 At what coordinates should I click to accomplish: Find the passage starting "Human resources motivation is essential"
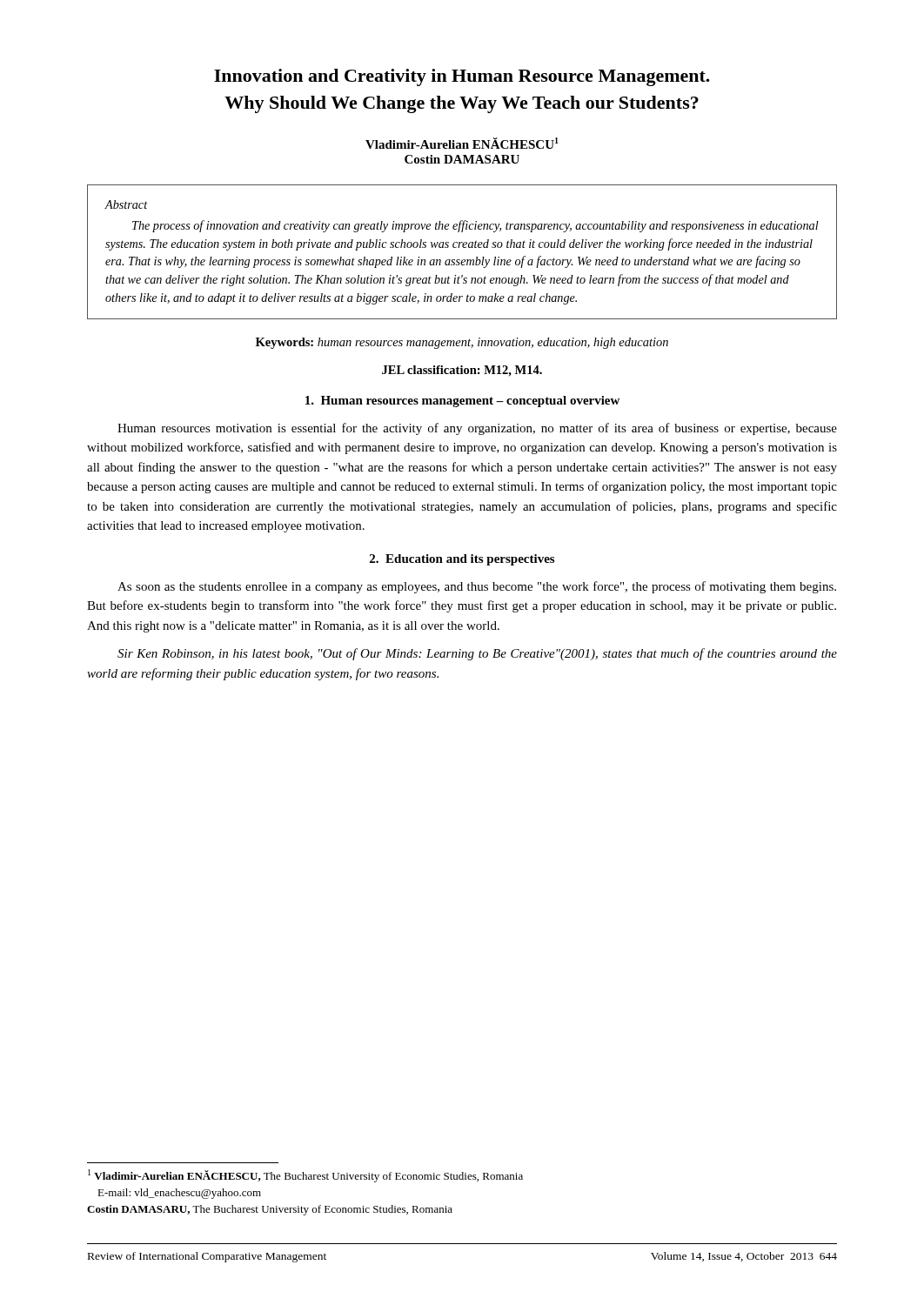(462, 477)
